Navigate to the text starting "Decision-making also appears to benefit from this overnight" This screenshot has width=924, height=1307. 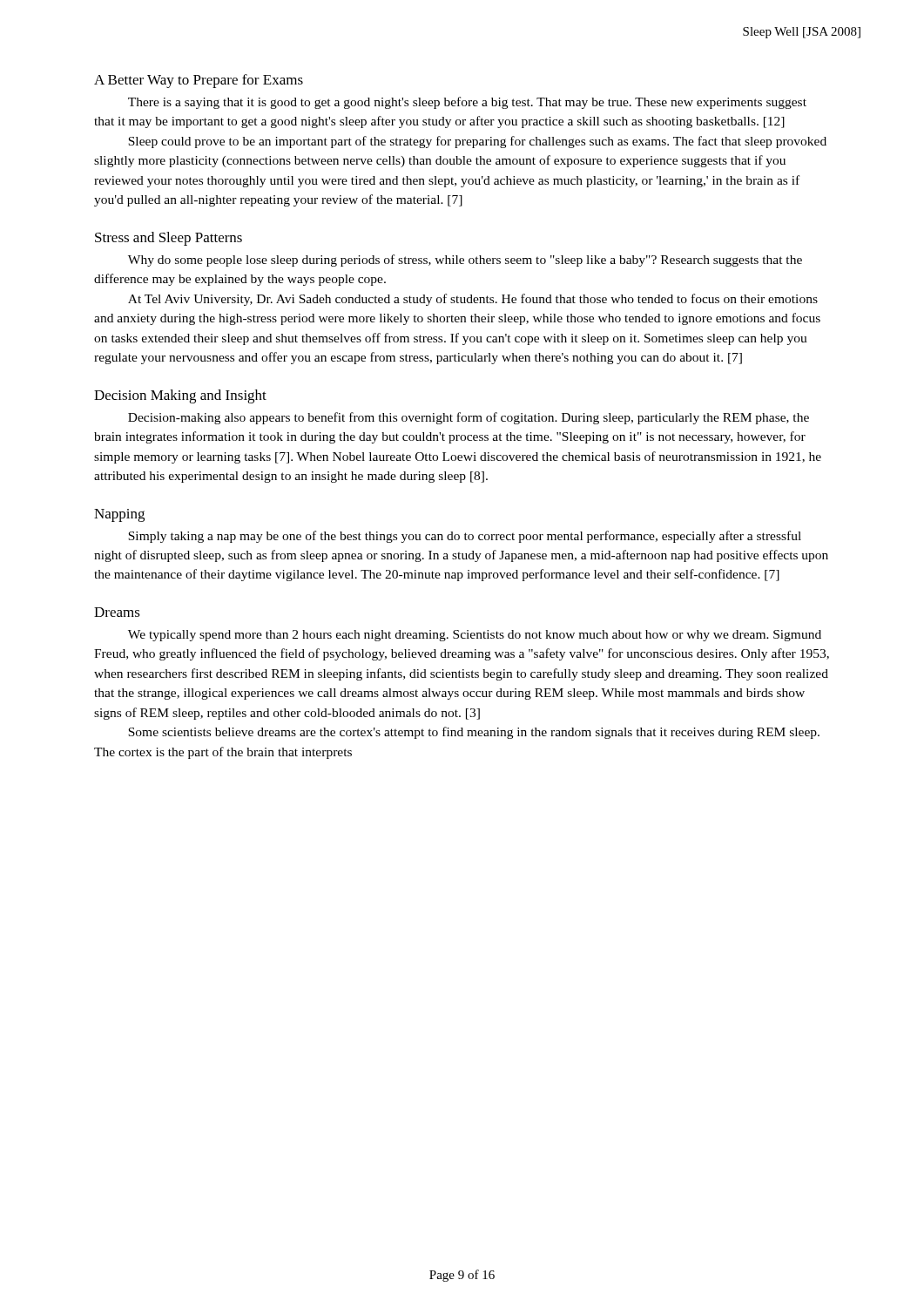click(x=462, y=447)
